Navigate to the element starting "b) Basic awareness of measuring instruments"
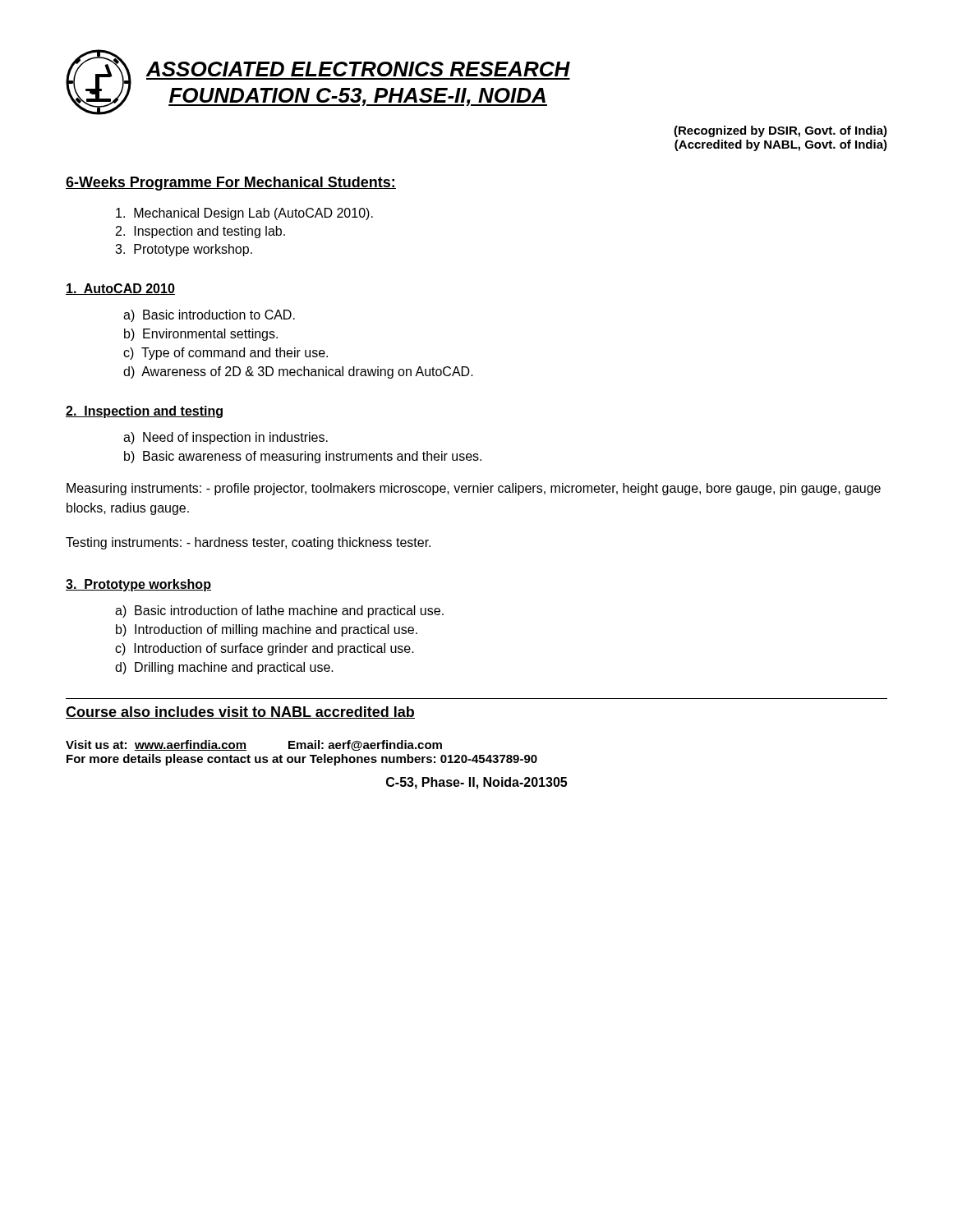Screen dimensions: 1232x953 coord(303,456)
